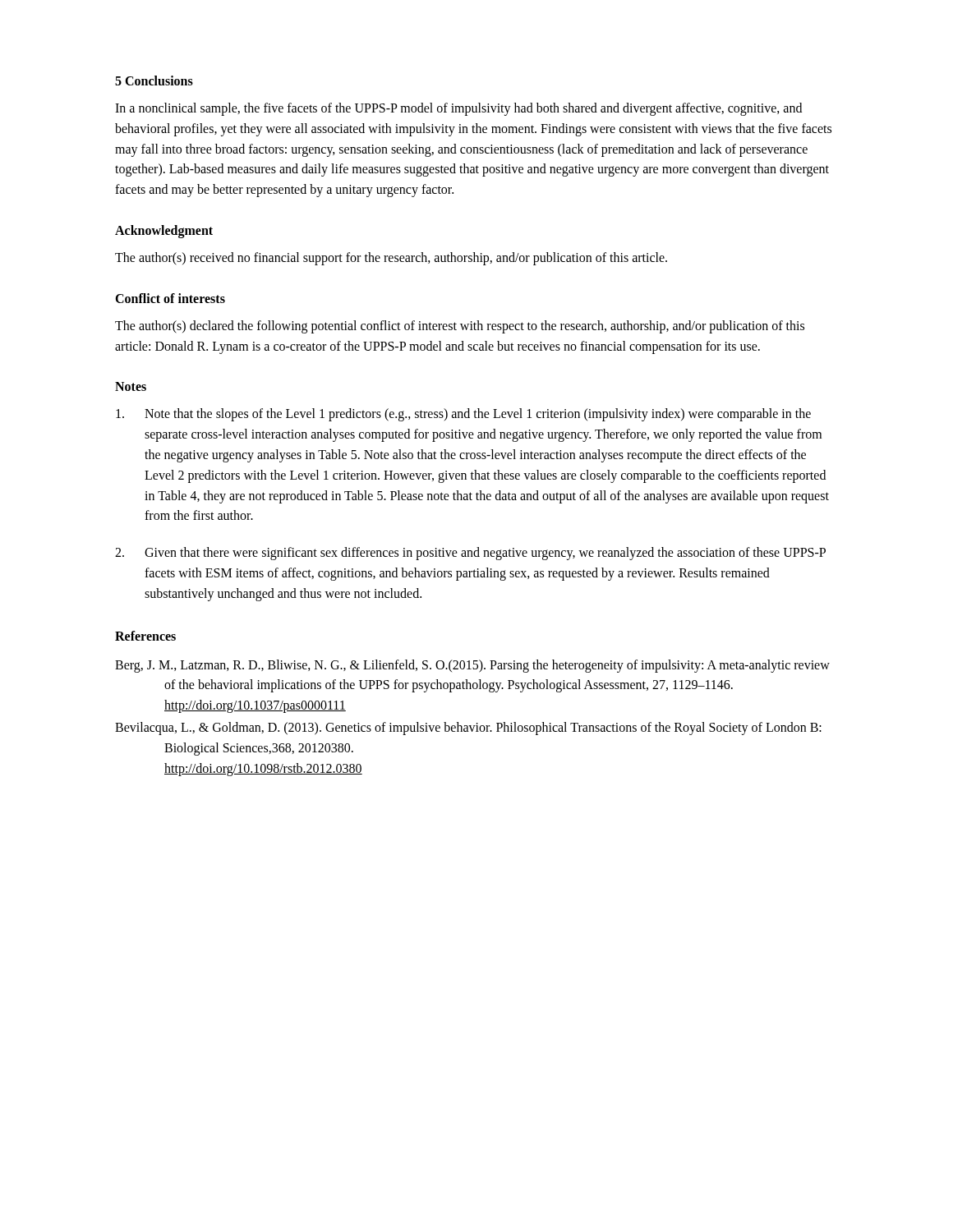Click on the passage starting "Bevilacqua, L., & Goldman, D."
Viewport: 953px width, 1232px height.
468,729
